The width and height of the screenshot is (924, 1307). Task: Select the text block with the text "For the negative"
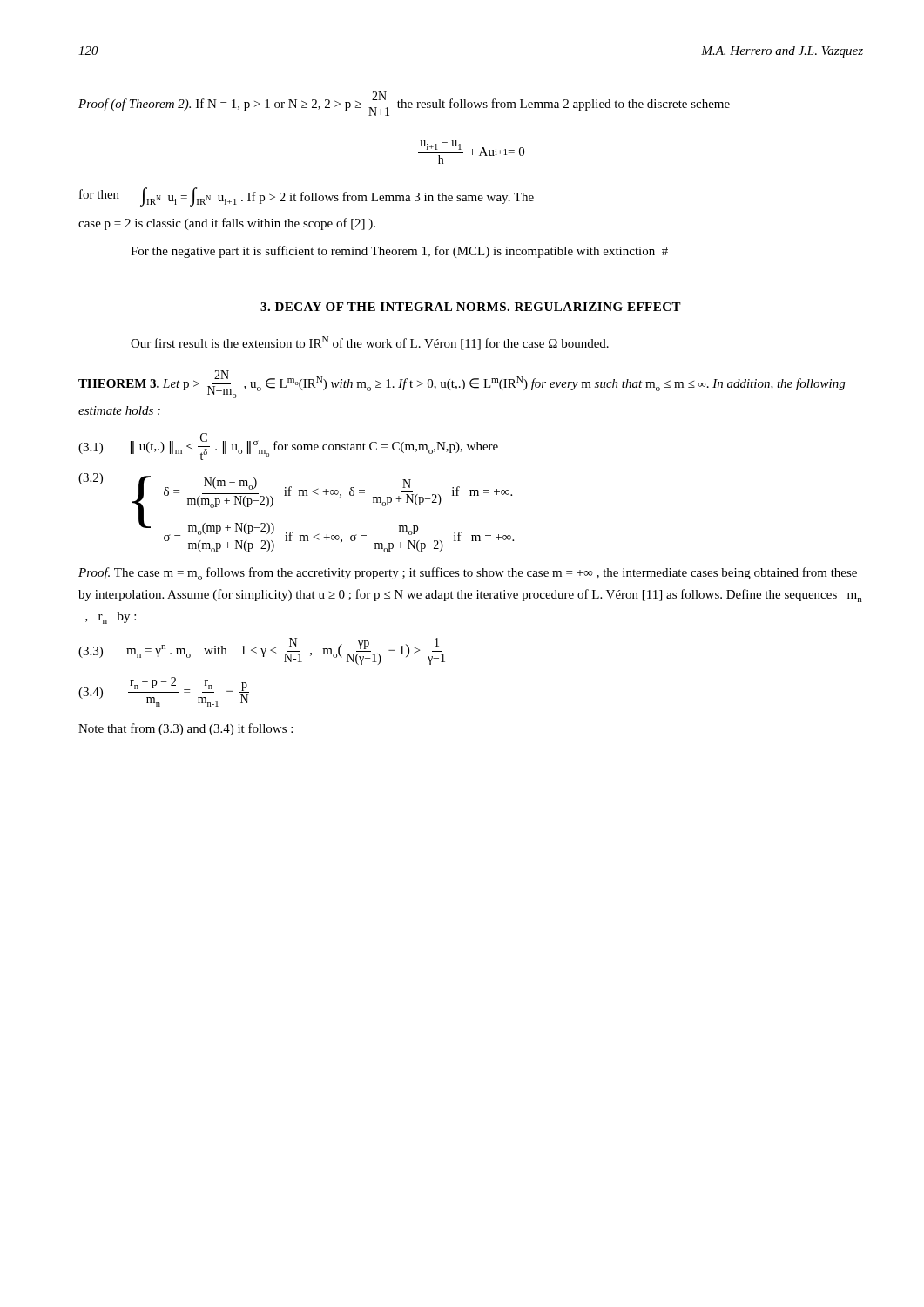(497, 251)
